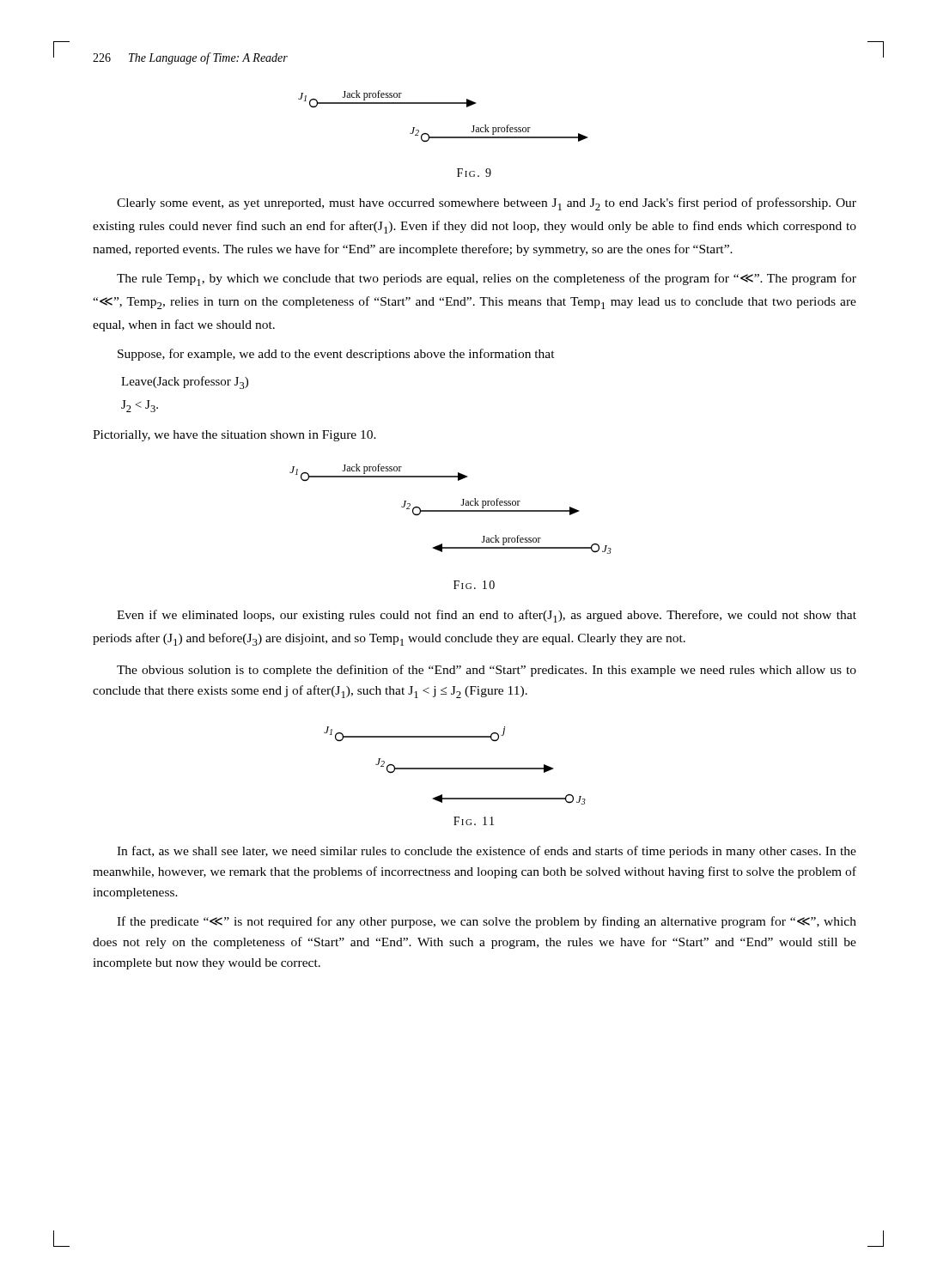This screenshot has height=1288, width=925.
Task: Point to the block beginning "The rule Temp1,"
Action: (475, 301)
